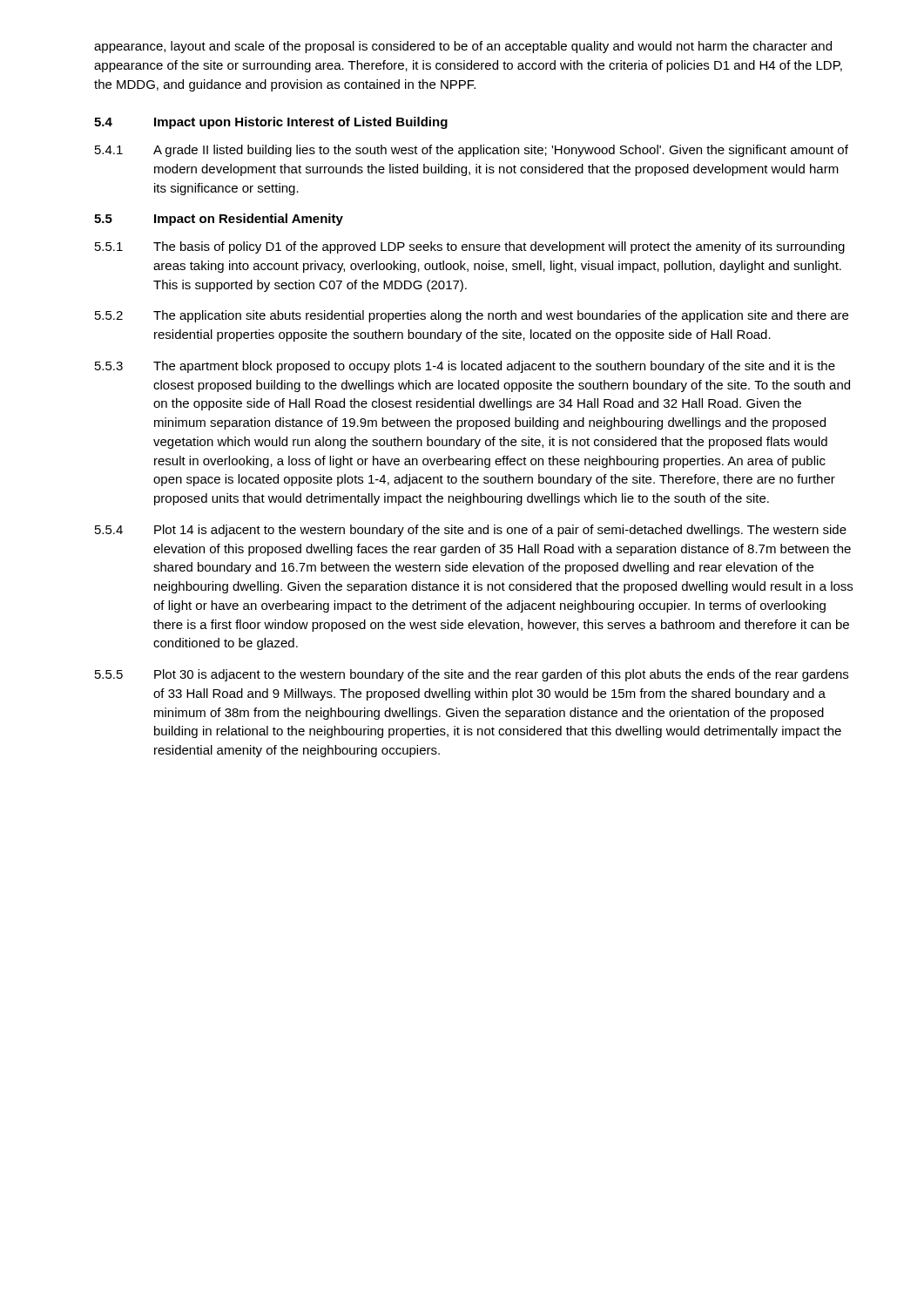Locate the block of text that opens with "5.3 The apartment block proposed"
924x1307 pixels.
coord(474,432)
